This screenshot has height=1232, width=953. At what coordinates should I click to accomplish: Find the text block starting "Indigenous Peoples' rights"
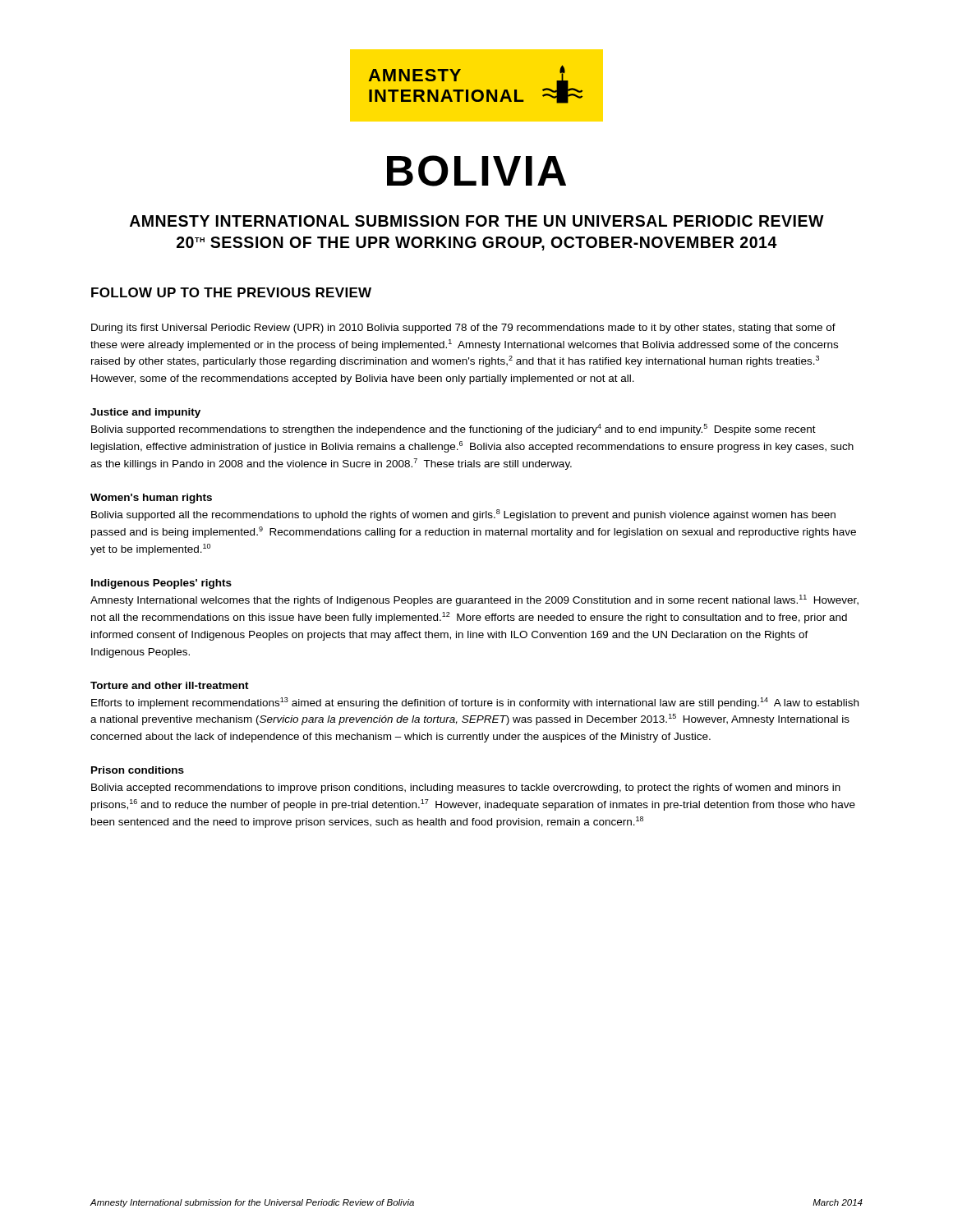[x=161, y=583]
